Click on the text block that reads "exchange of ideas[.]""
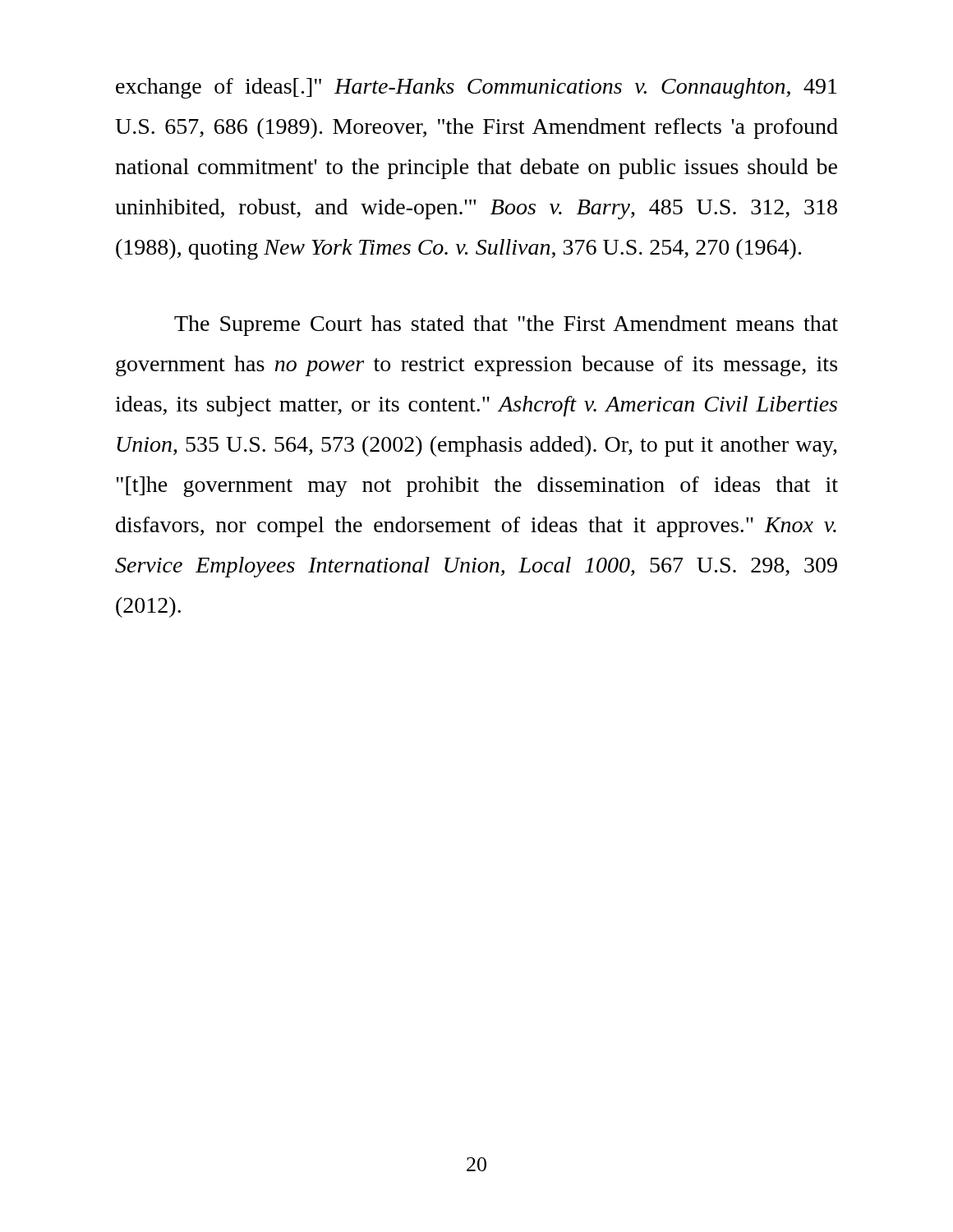 pyautogui.click(x=476, y=166)
